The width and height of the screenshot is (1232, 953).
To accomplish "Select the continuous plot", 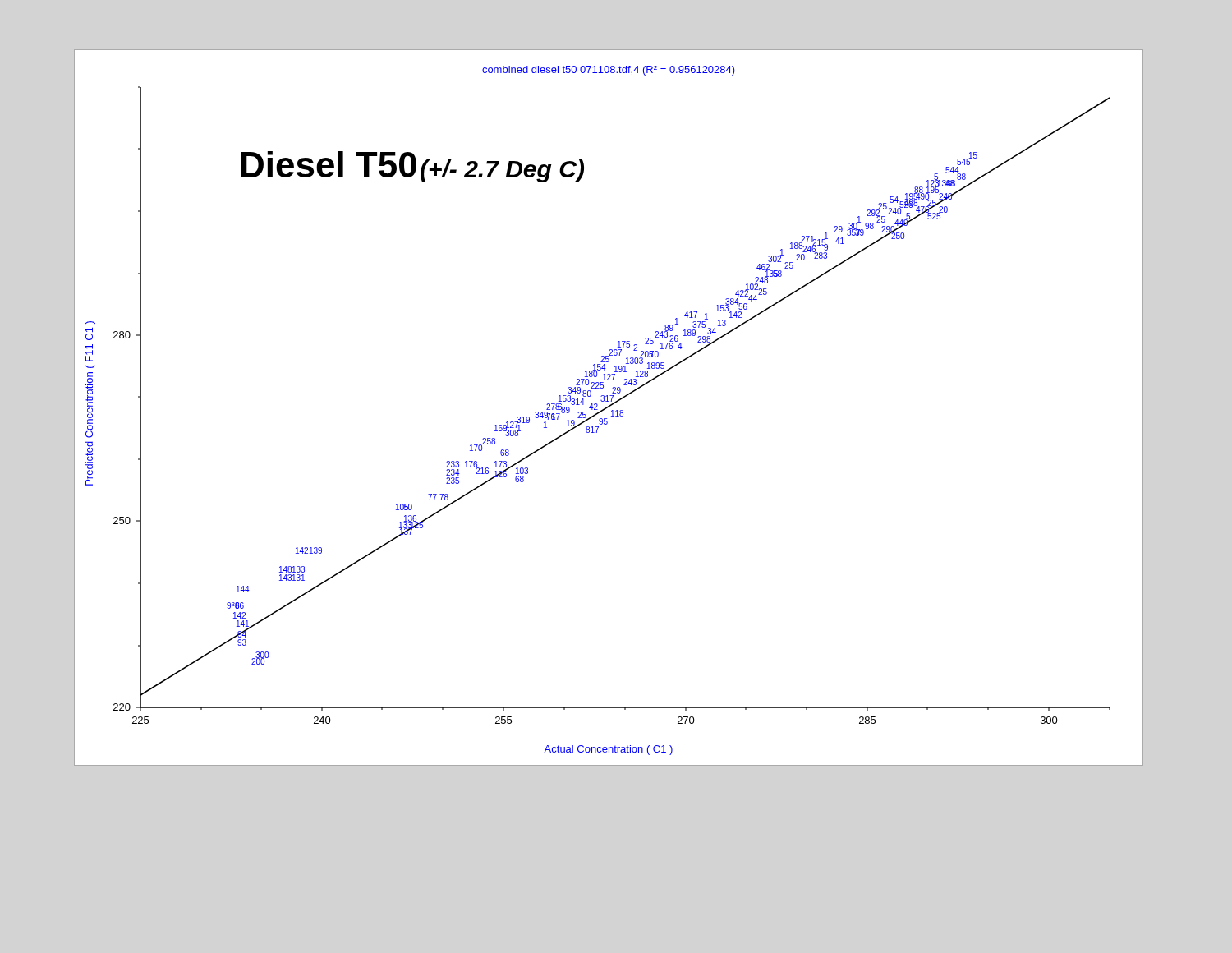I will click(x=609, y=407).
